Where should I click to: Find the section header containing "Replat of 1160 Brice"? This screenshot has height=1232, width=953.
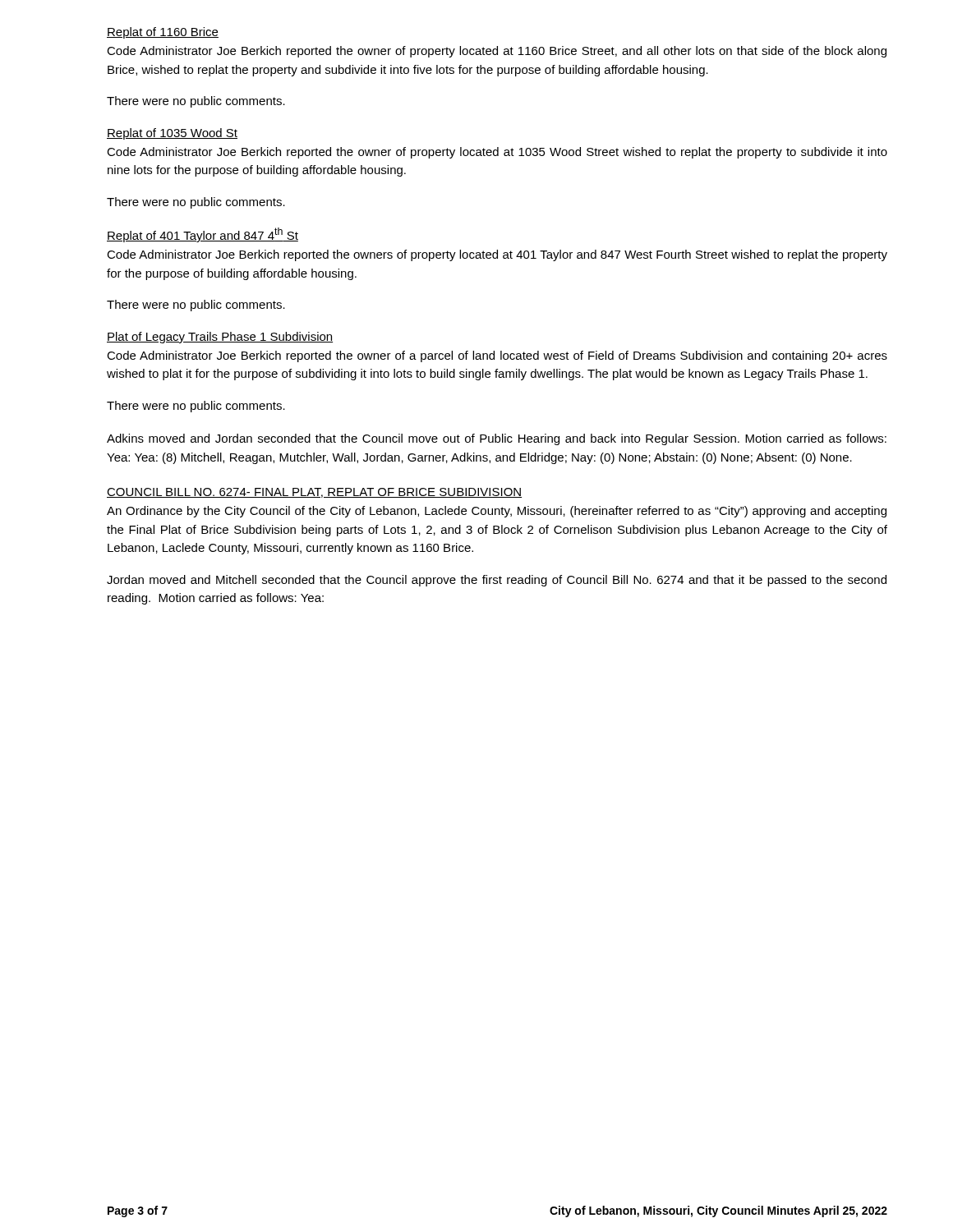pyautogui.click(x=163, y=32)
